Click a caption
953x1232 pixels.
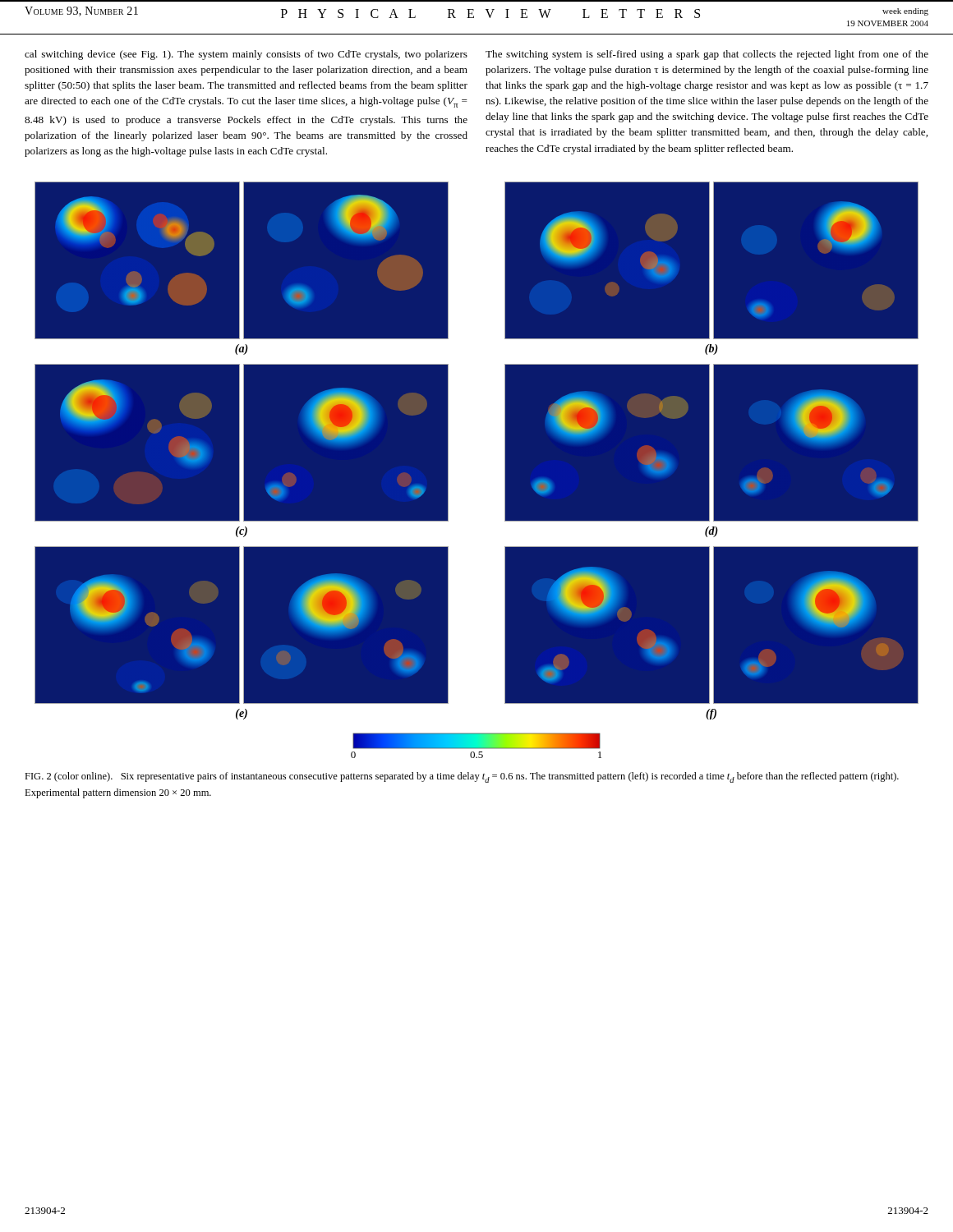[462, 785]
